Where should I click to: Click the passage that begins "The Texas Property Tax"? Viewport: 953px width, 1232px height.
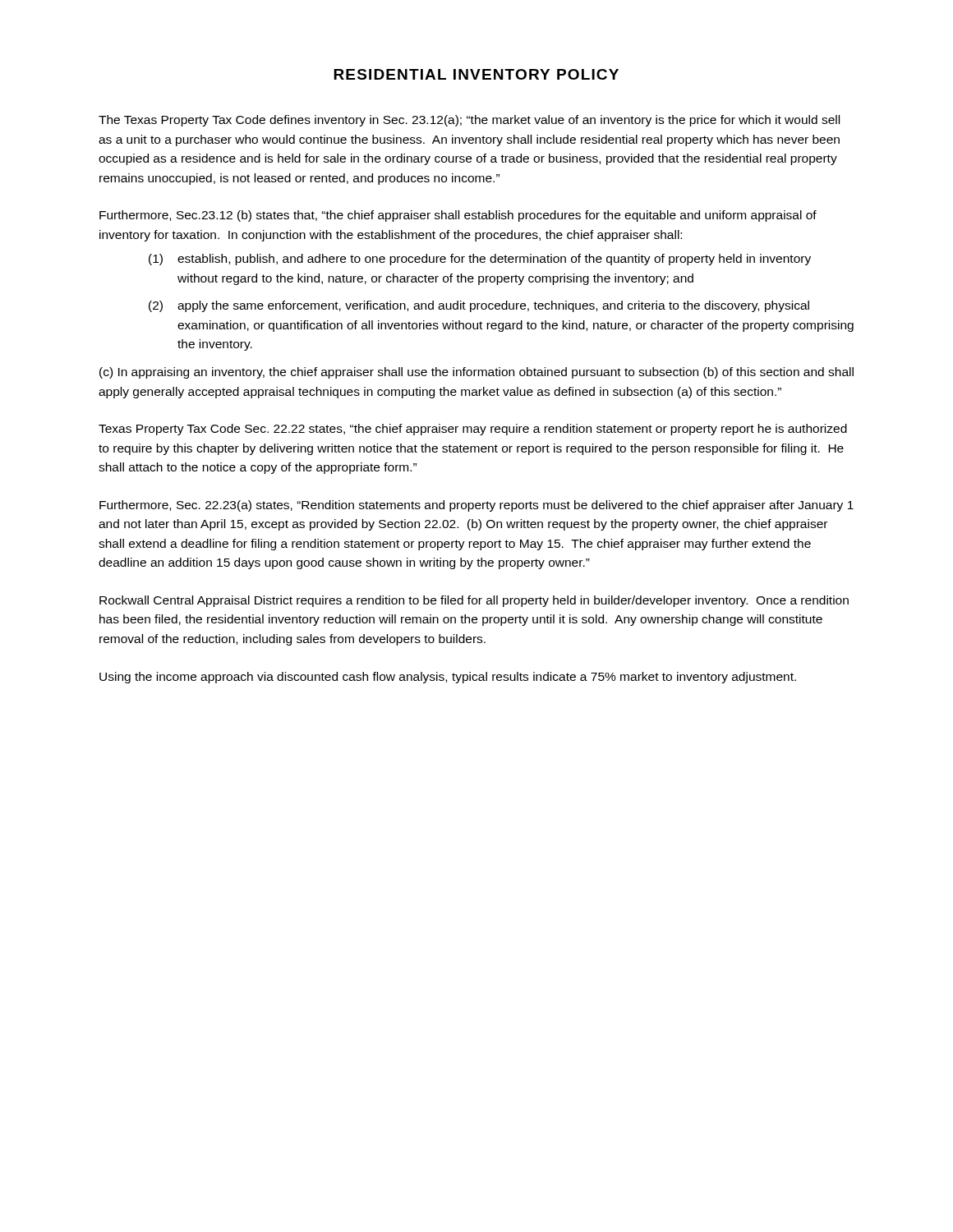(x=470, y=149)
